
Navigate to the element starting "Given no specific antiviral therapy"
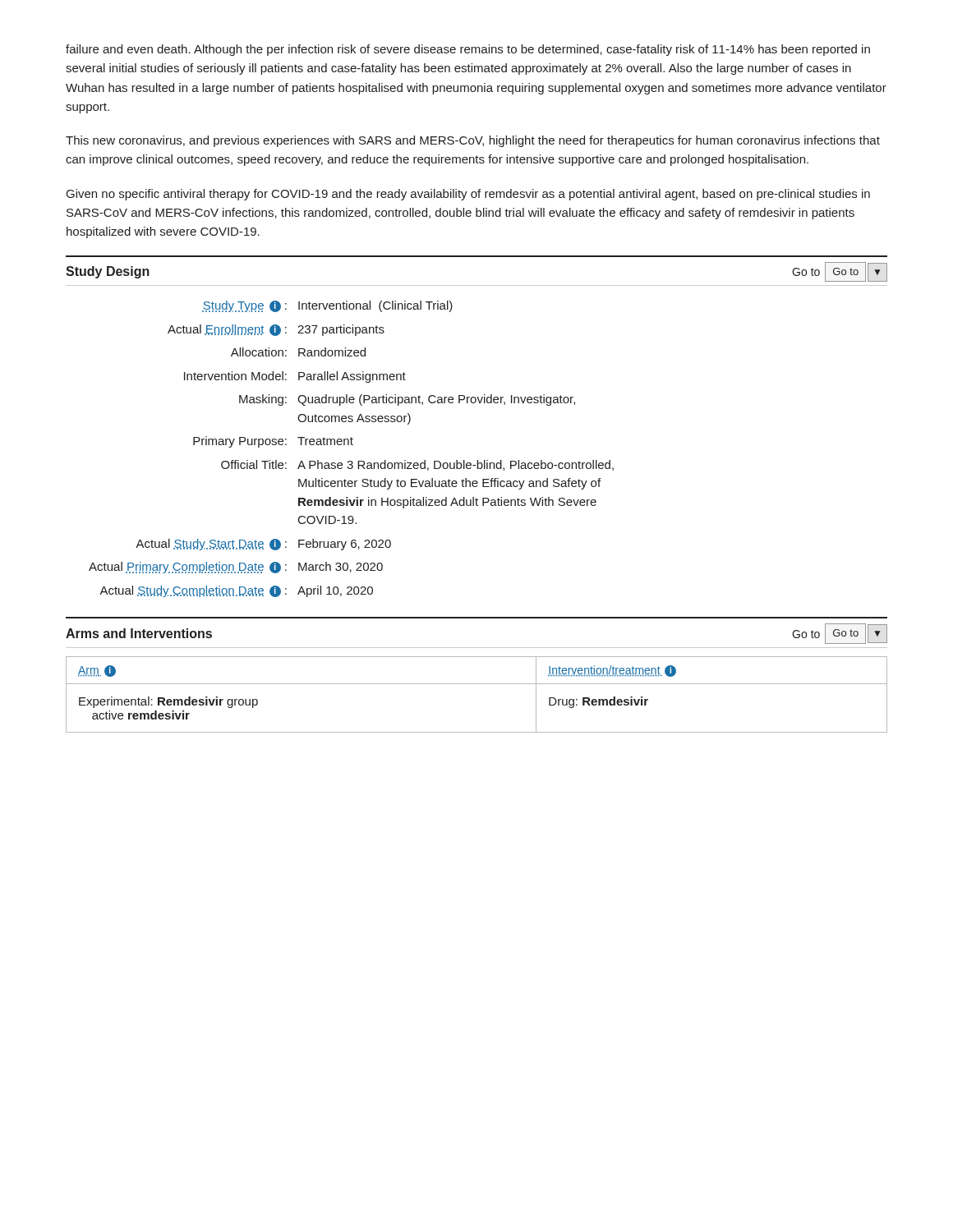[x=468, y=212]
